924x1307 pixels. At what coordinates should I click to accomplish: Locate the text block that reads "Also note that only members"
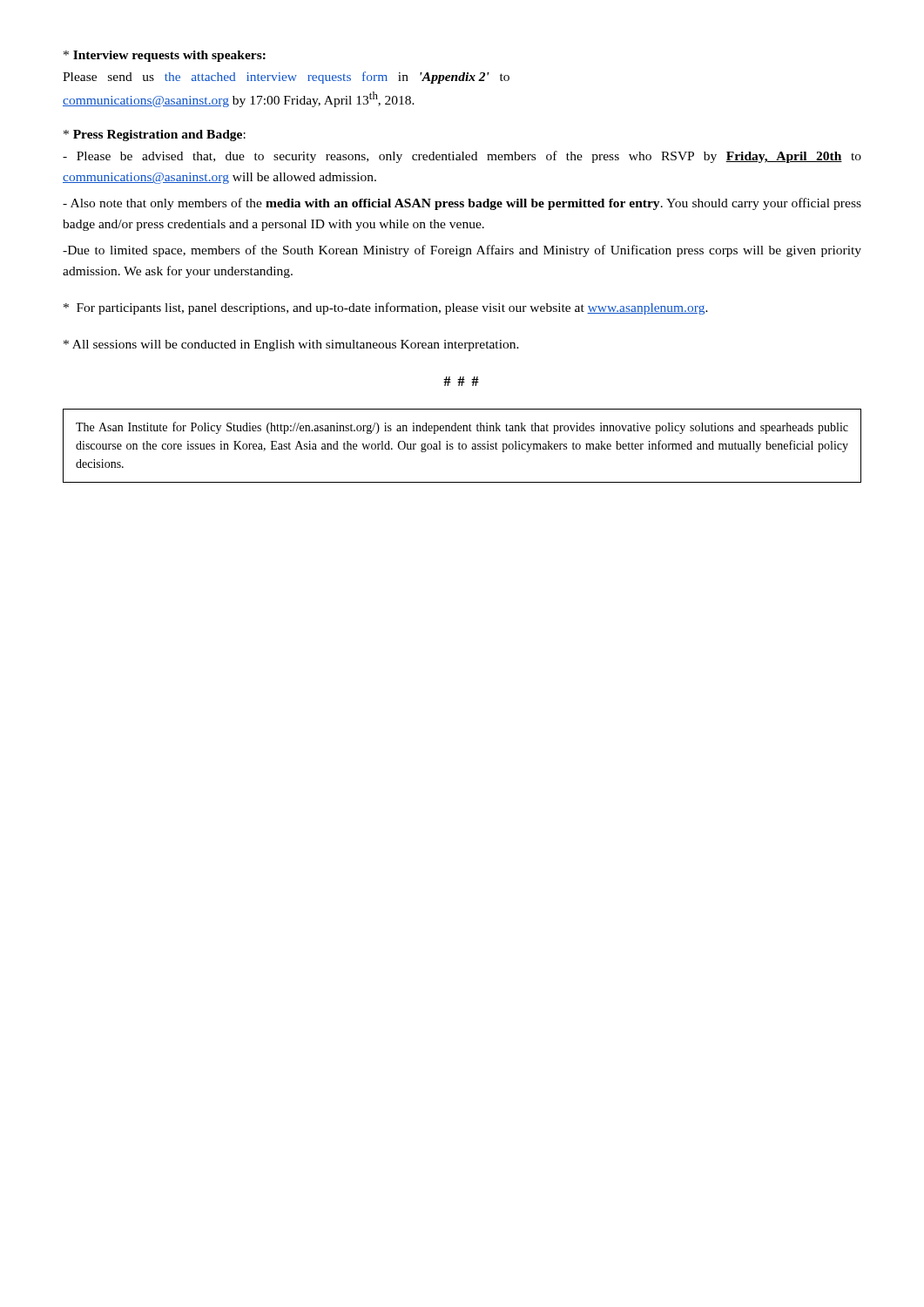[462, 213]
